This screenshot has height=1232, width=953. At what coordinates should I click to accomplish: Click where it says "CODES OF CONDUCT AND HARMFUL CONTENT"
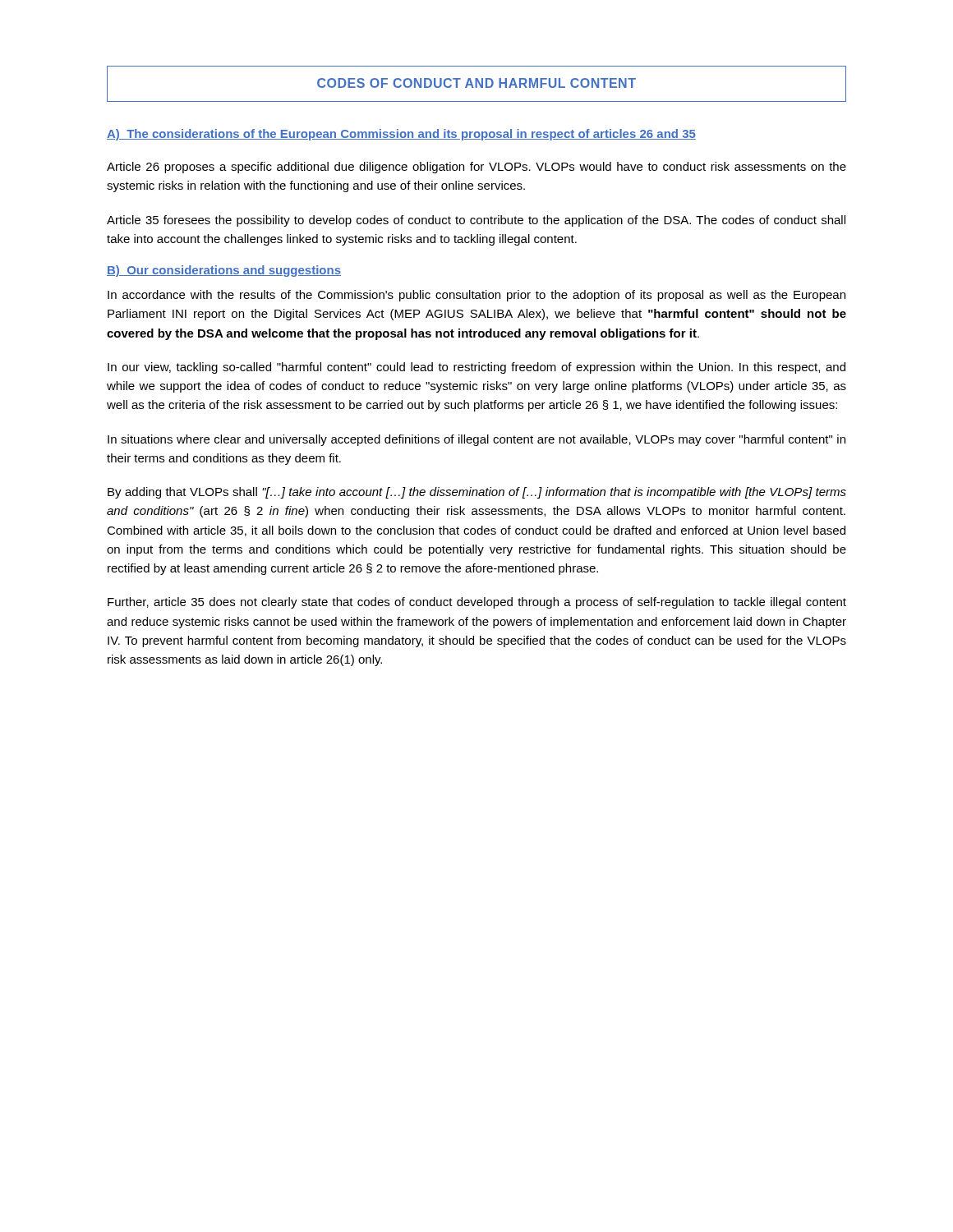coord(476,83)
